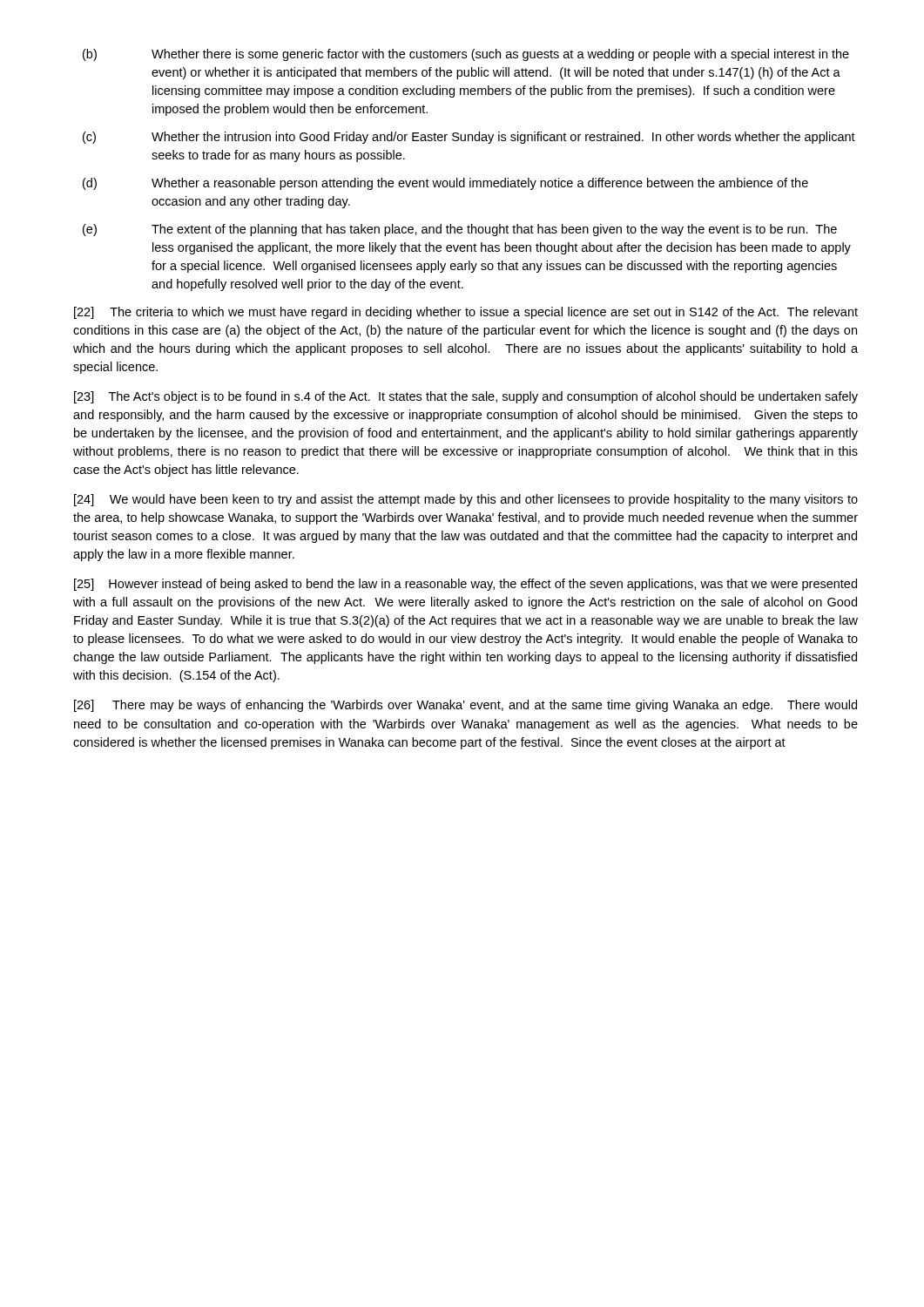Locate the text block starting "[26] There may be"
Image resolution: width=924 pixels, height=1307 pixels.
[x=466, y=724]
